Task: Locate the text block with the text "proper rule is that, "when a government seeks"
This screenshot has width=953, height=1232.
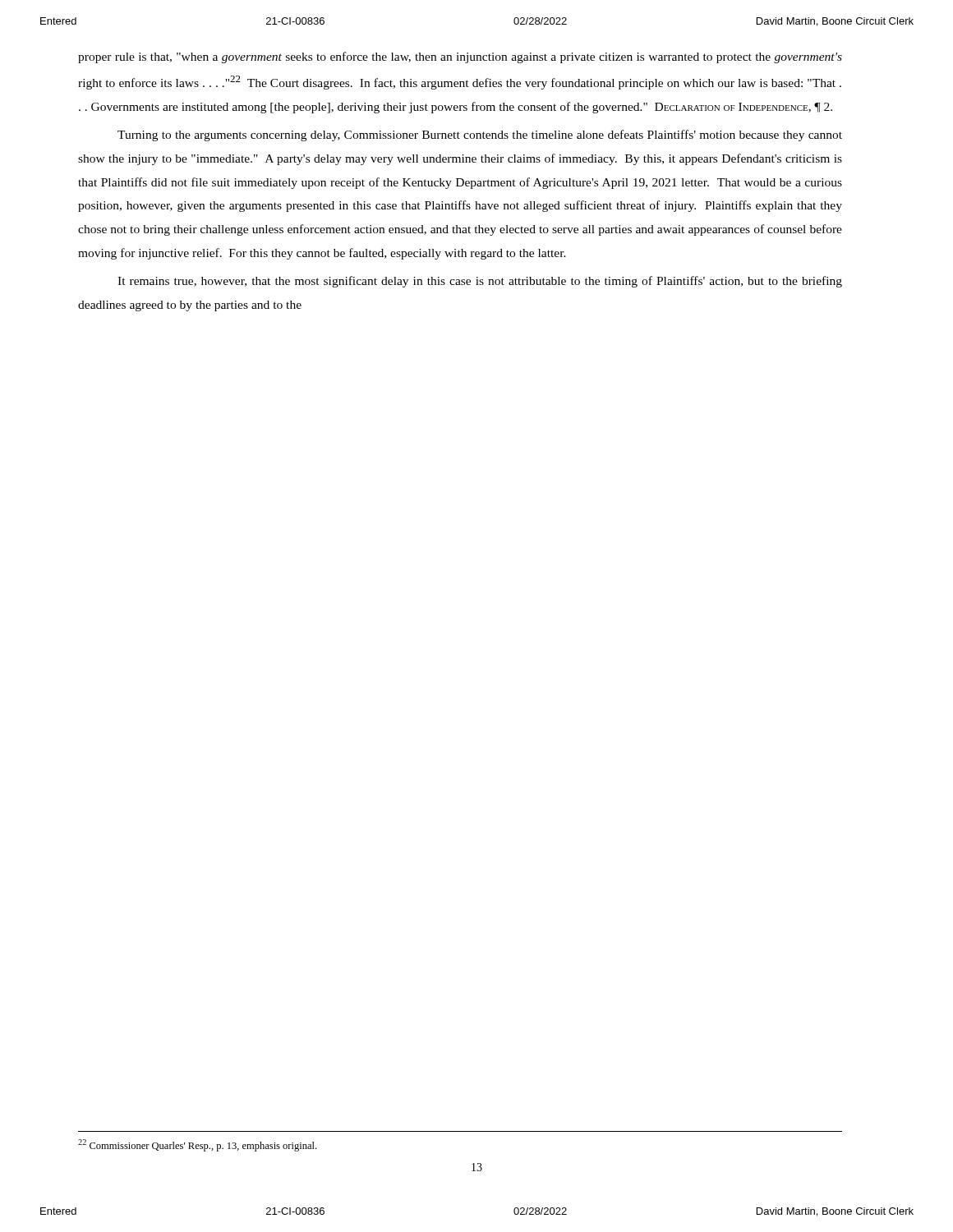Action: point(460,81)
